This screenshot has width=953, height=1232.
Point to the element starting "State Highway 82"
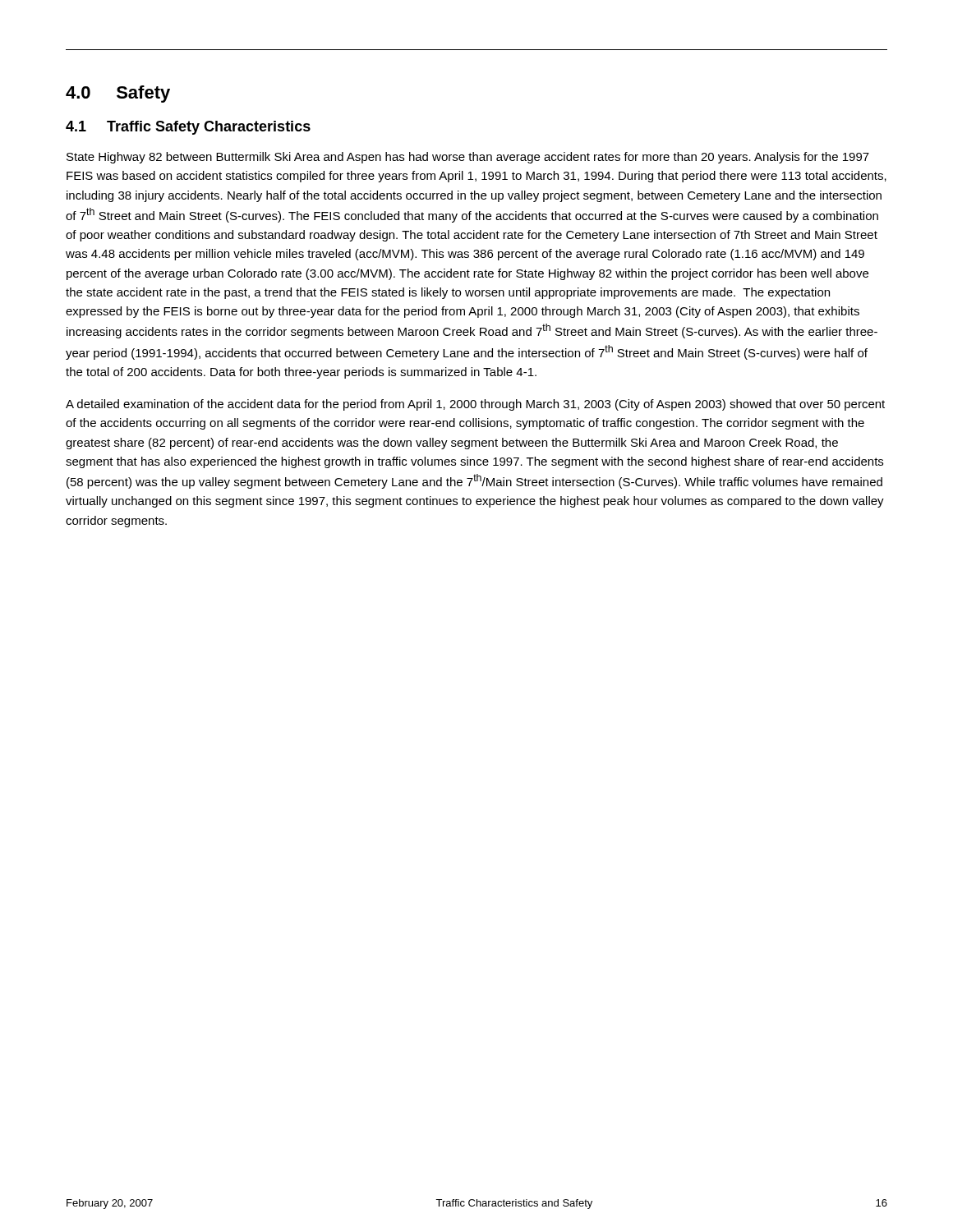(476, 264)
